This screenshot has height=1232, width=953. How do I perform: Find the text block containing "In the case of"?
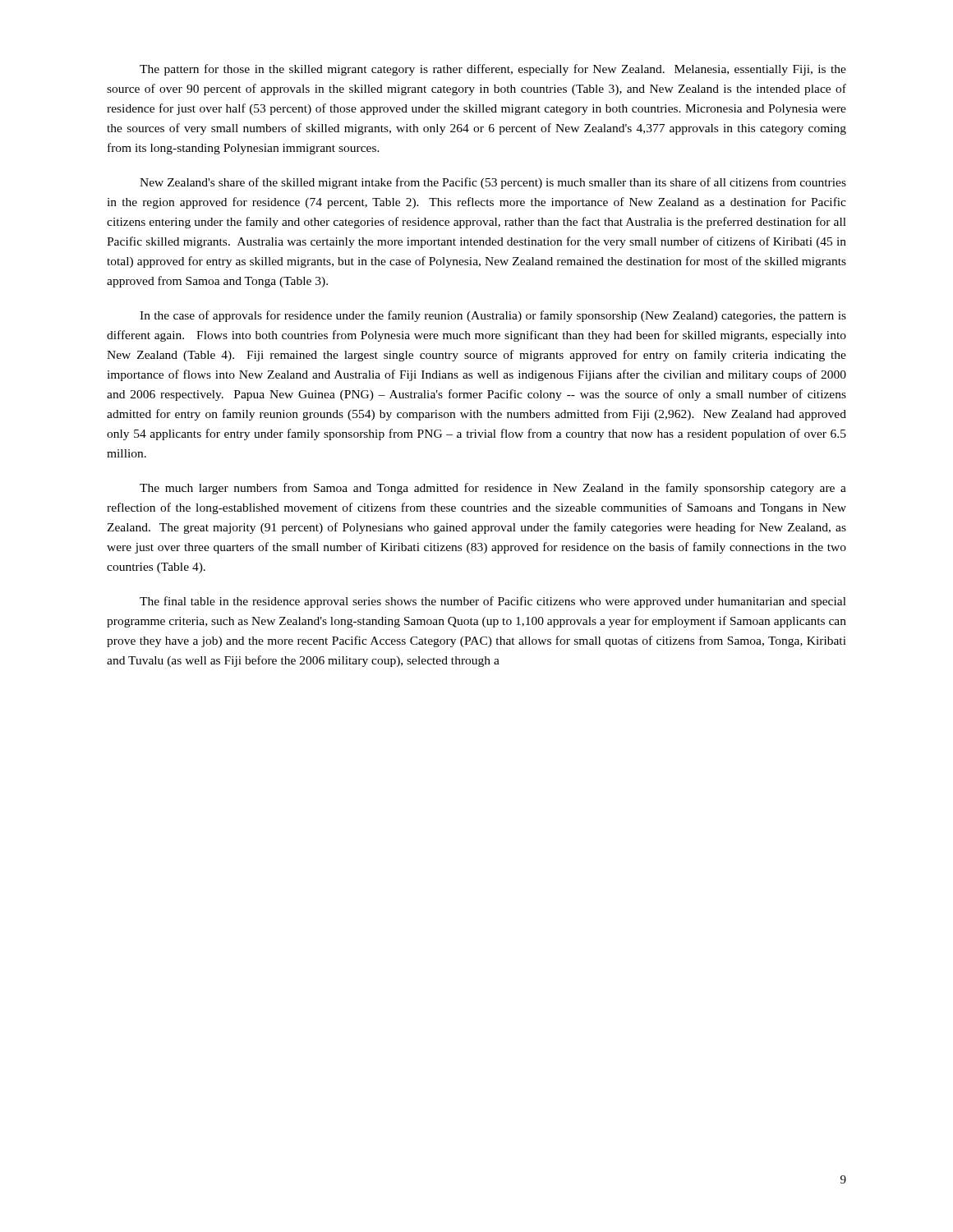tap(476, 384)
